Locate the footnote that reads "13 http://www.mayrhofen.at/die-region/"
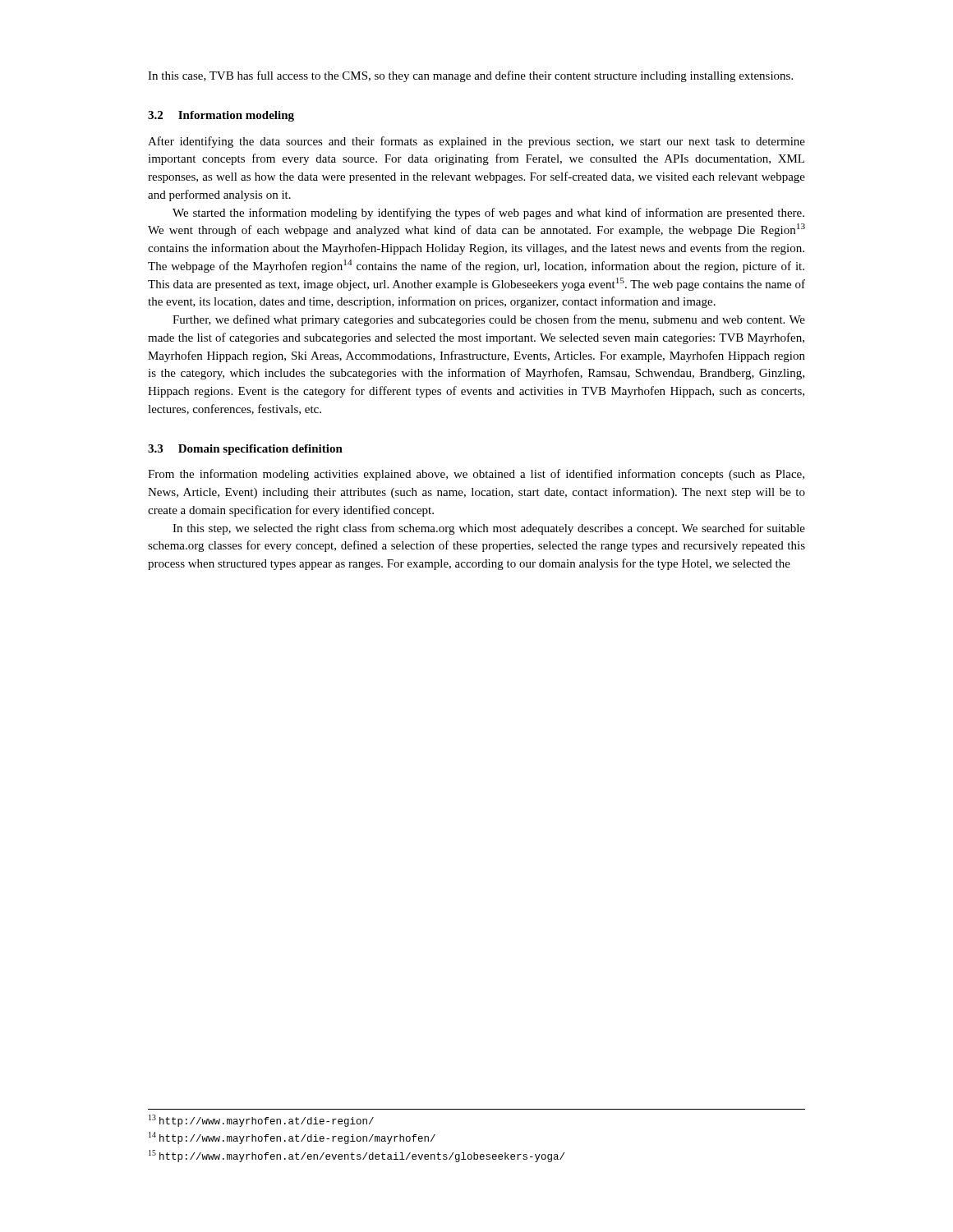The image size is (953, 1232). click(x=261, y=1120)
